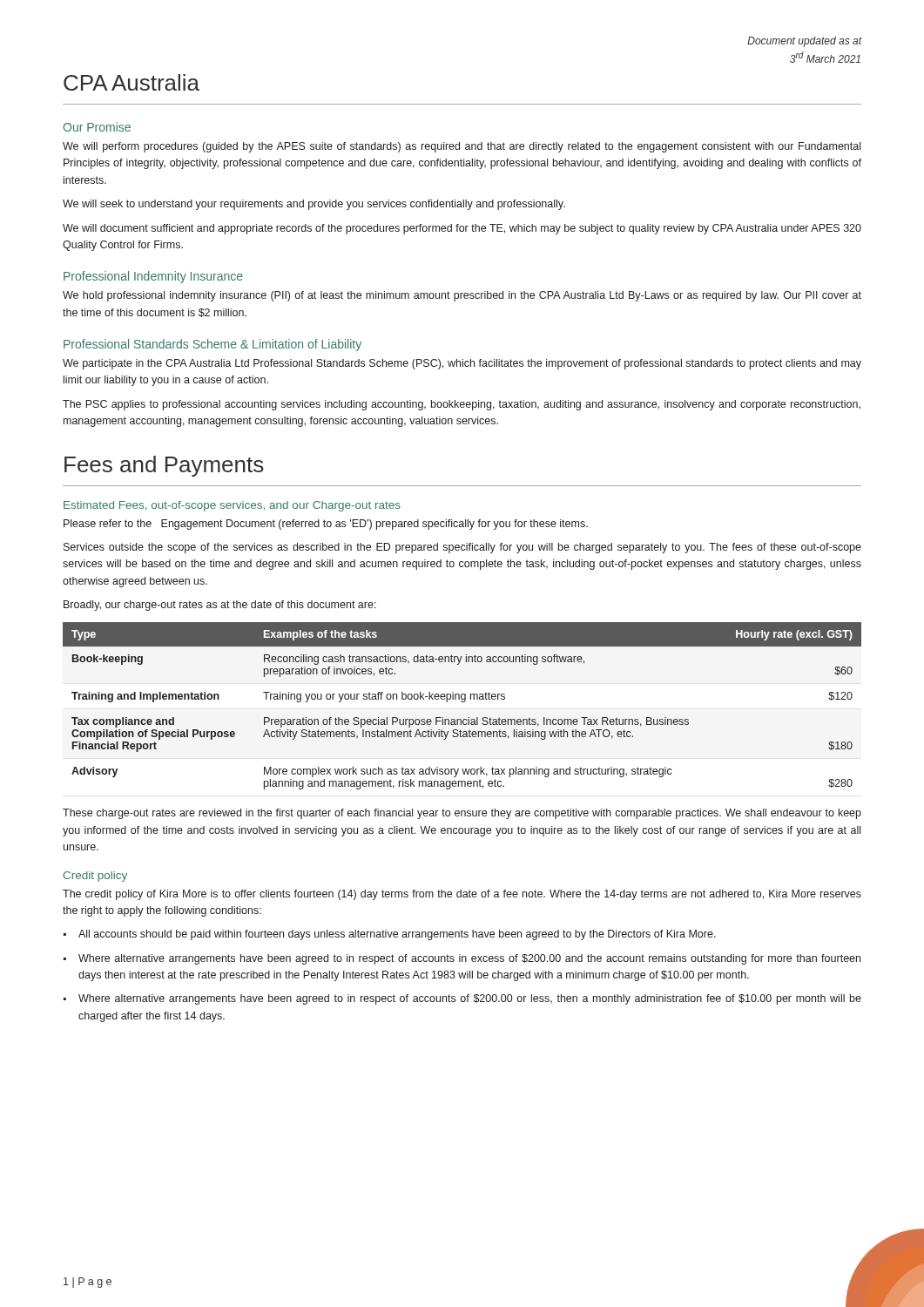Viewport: 924px width, 1307px height.
Task: Navigate to the text block starting "All accounts should be"
Action: coord(462,935)
